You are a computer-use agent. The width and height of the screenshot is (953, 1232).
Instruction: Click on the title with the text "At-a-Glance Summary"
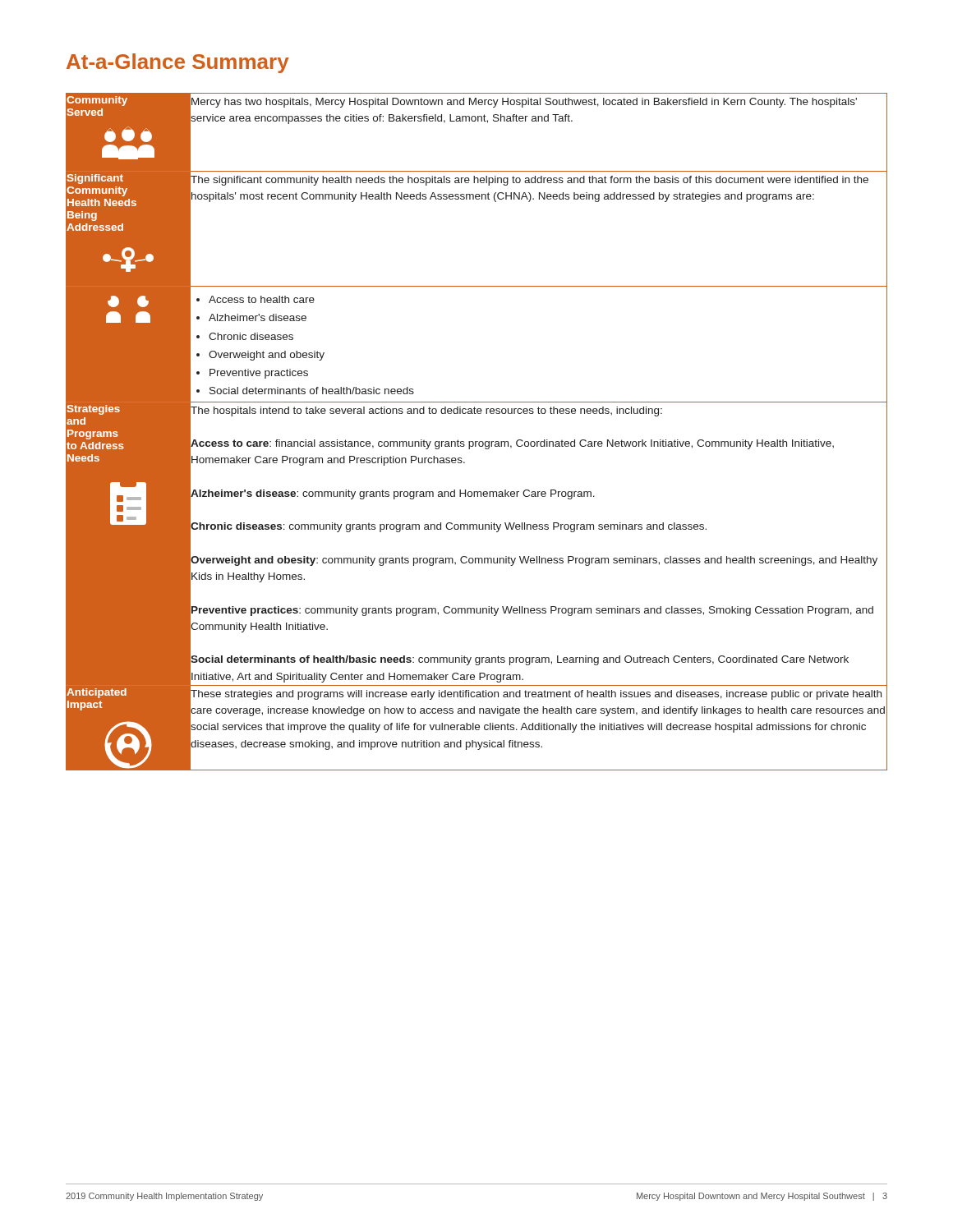pyautogui.click(x=177, y=62)
